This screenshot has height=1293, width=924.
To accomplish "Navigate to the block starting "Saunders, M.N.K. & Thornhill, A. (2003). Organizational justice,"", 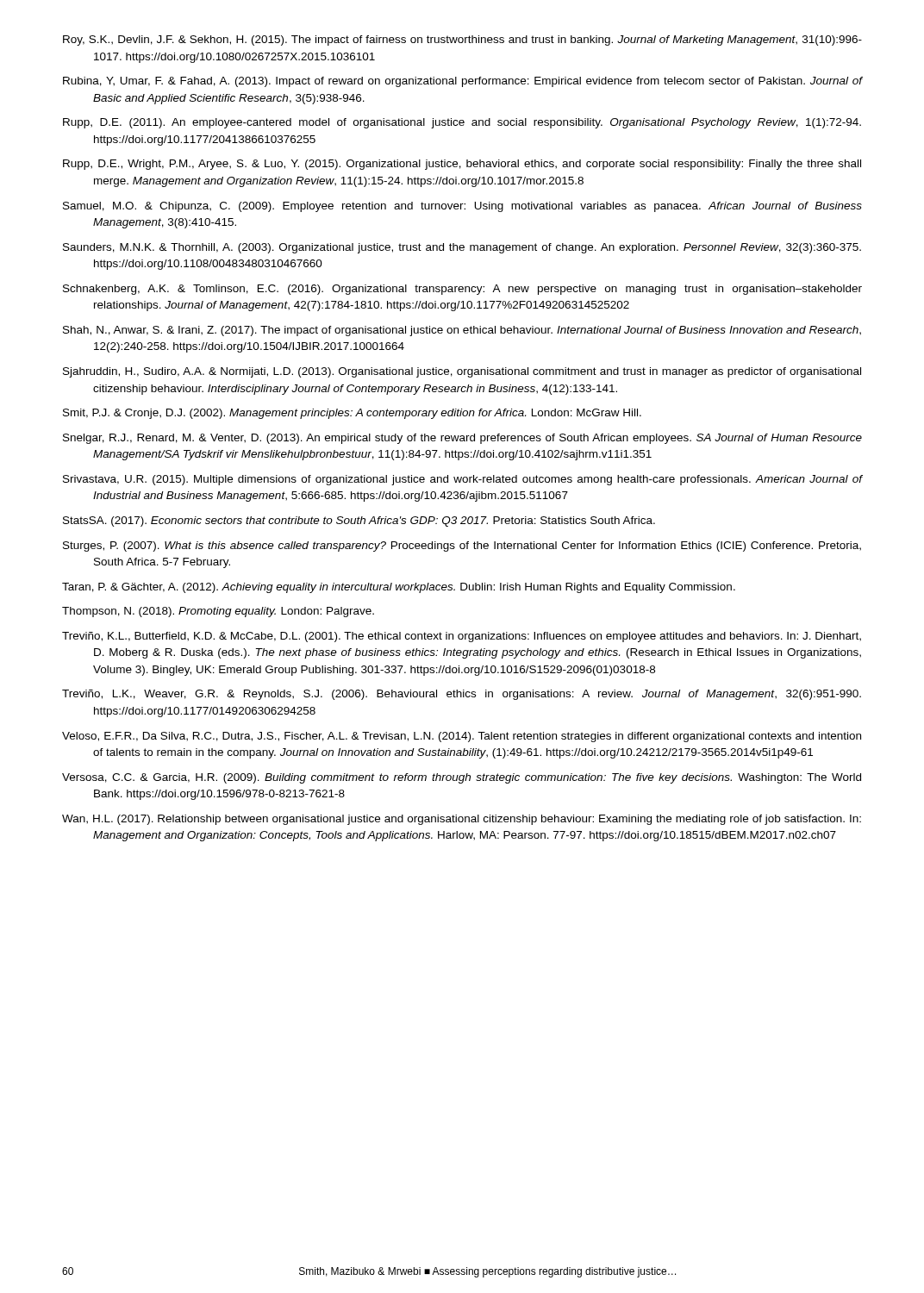I will point(462,255).
